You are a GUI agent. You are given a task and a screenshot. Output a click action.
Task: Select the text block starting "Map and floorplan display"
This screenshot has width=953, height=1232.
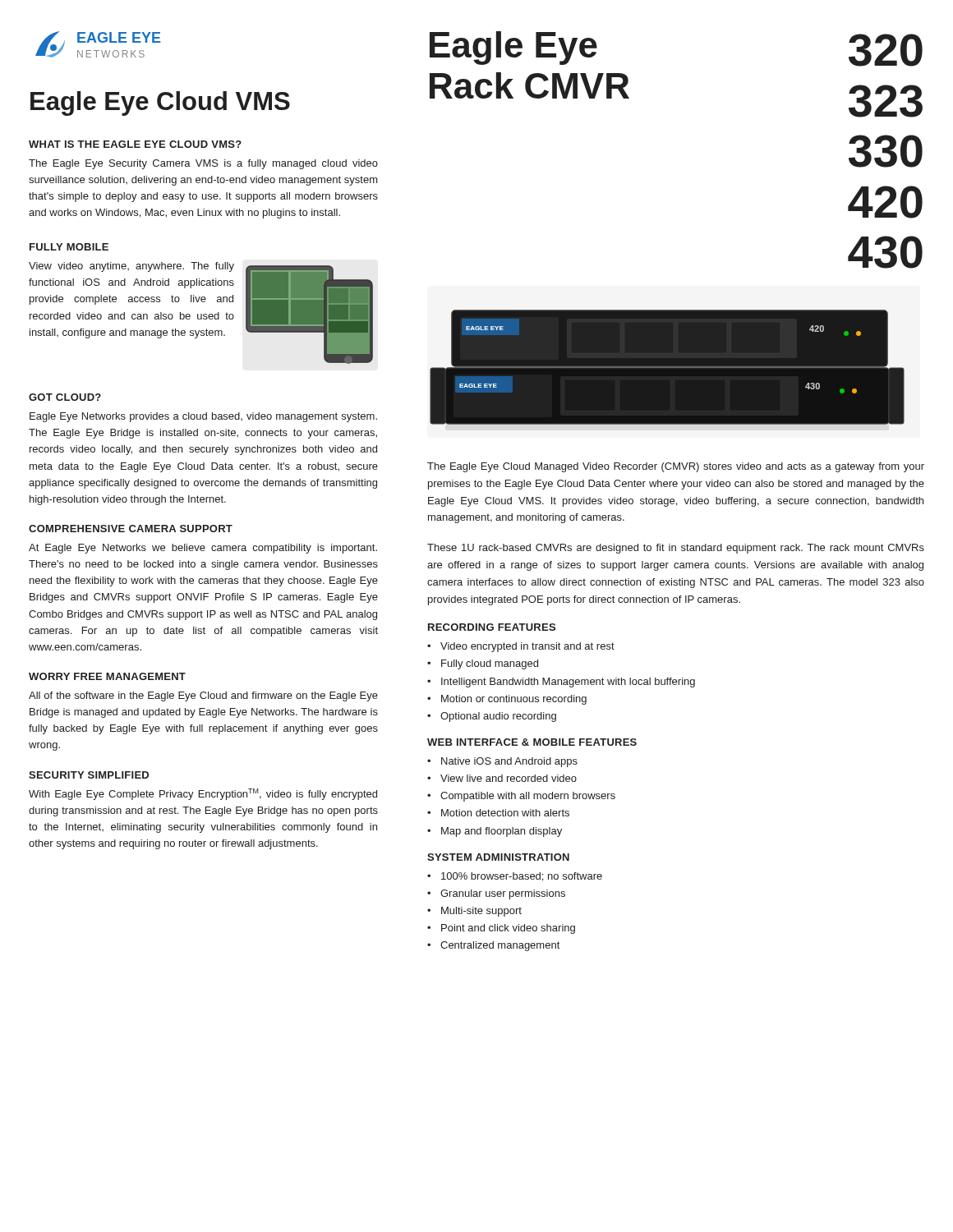click(501, 830)
